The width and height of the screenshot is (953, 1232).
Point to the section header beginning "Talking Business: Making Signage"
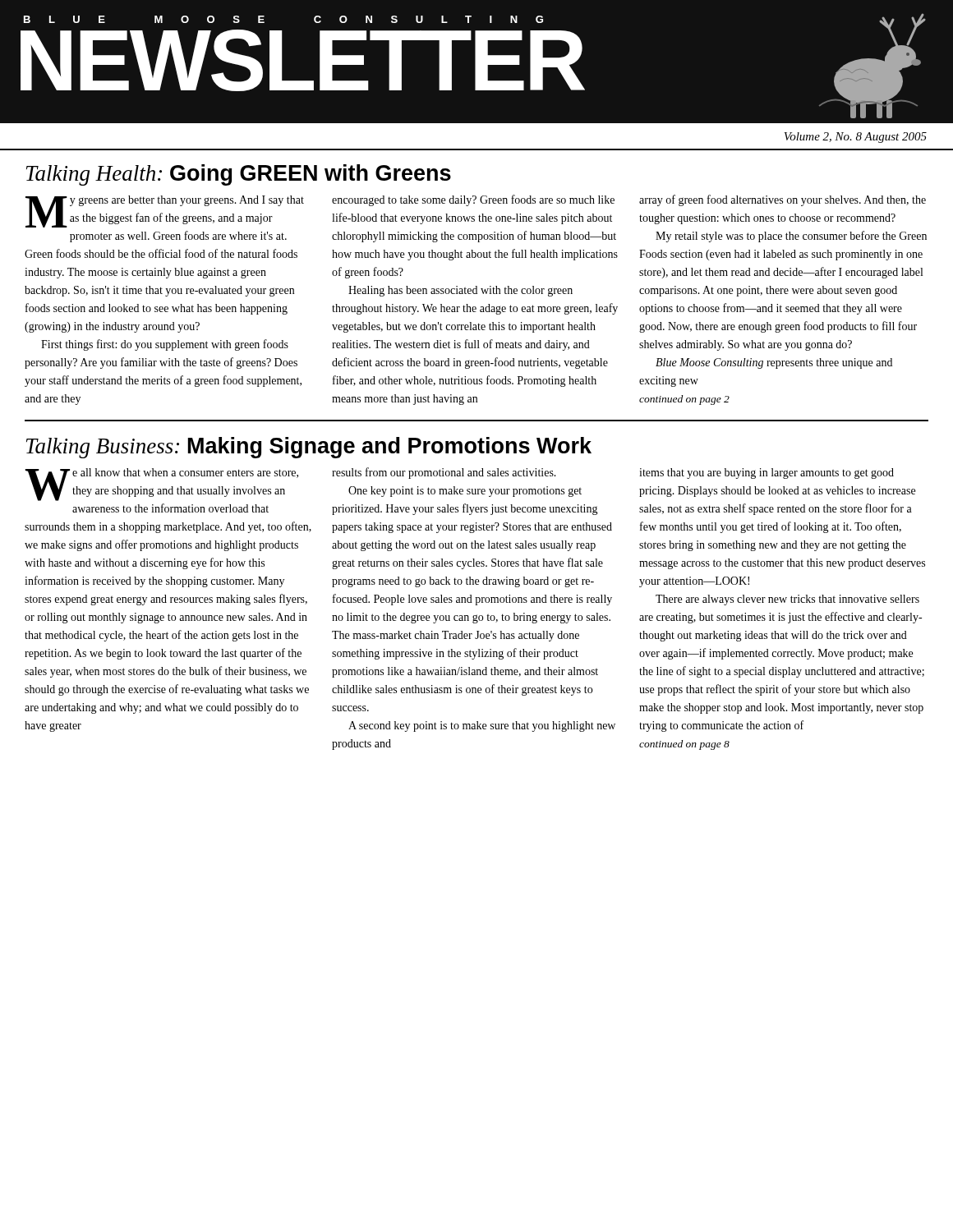click(x=308, y=446)
